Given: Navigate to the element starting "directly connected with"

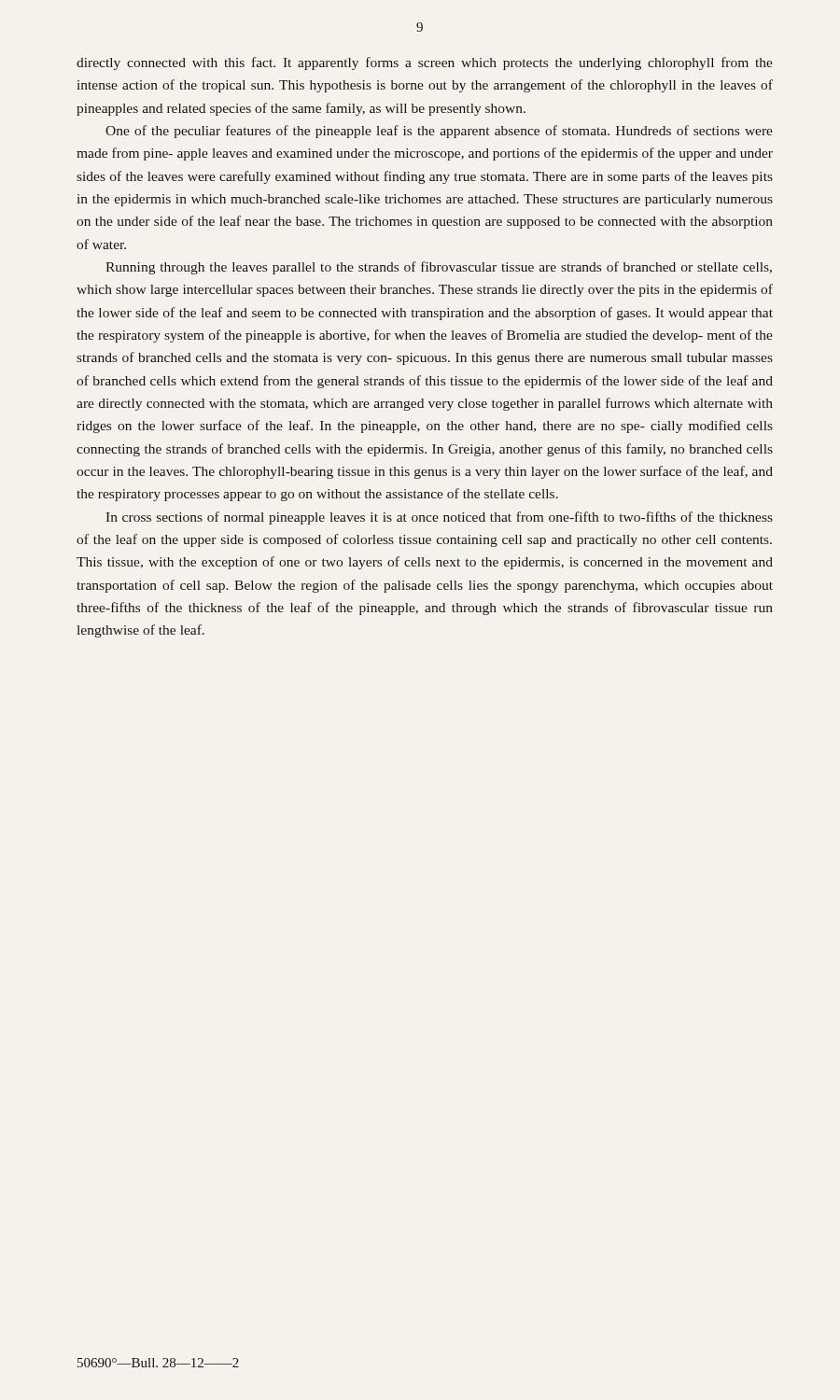Looking at the screenshot, I should pos(425,347).
